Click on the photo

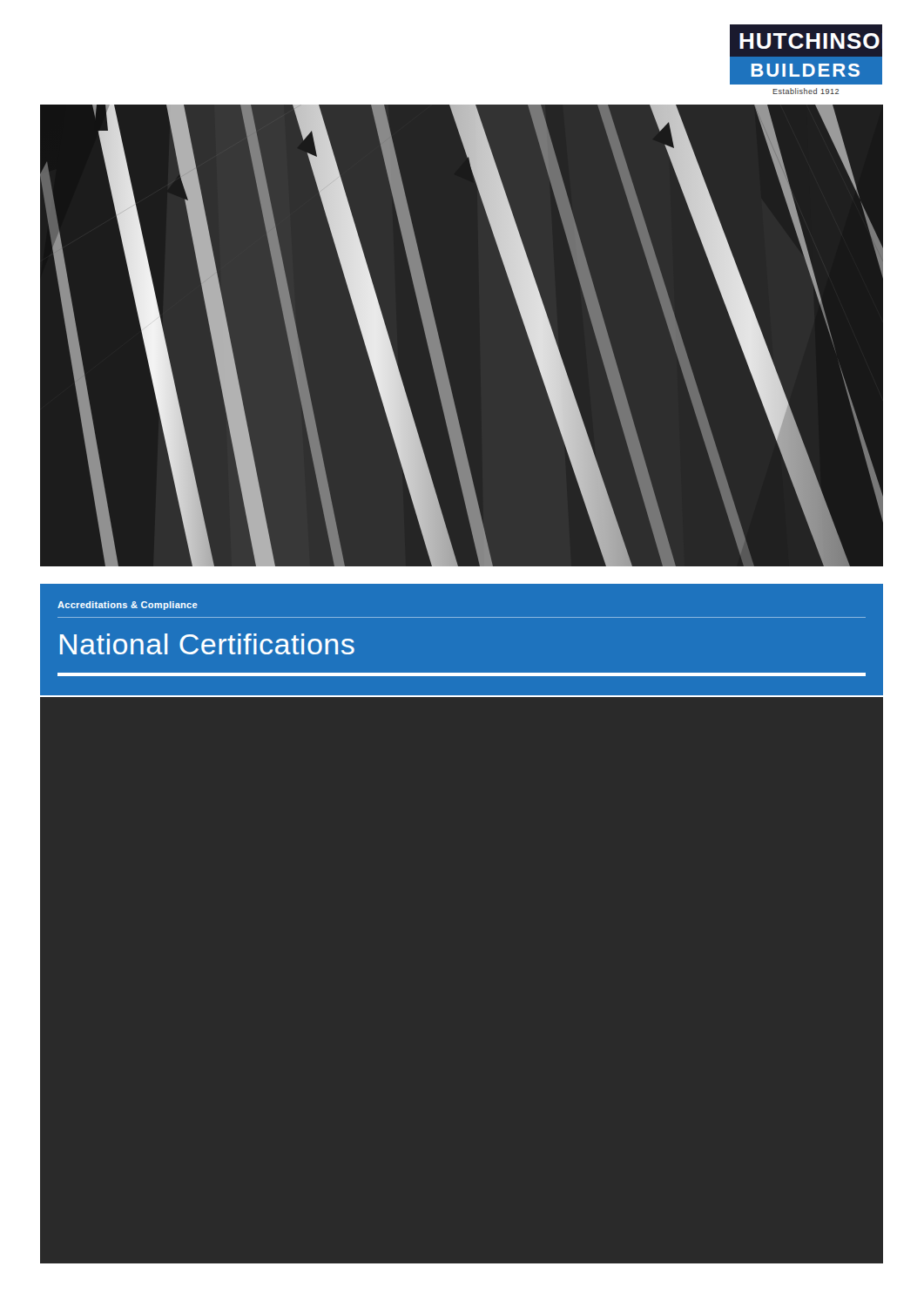(x=462, y=335)
